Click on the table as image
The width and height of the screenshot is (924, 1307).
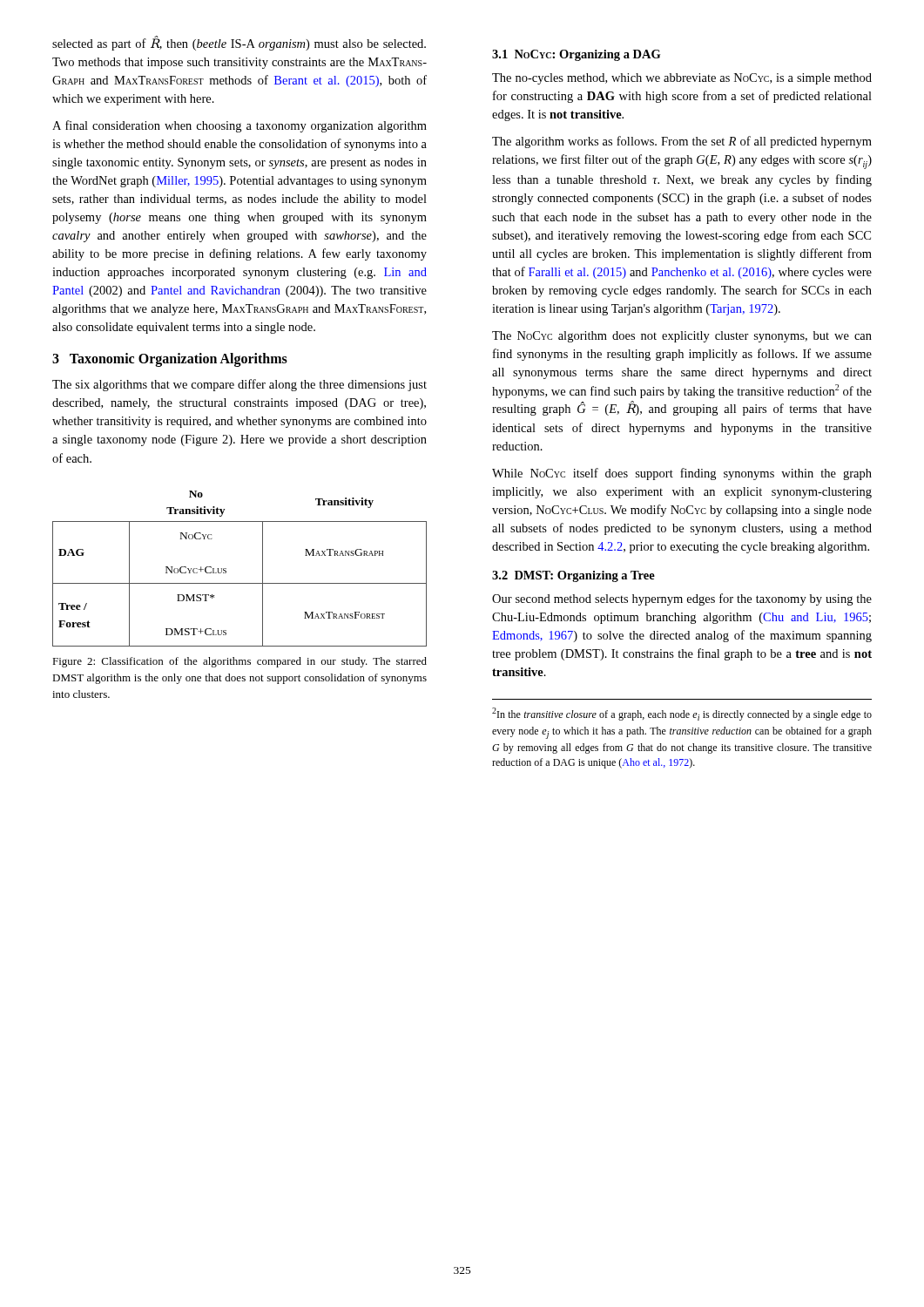pyautogui.click(x=240, y=563)
